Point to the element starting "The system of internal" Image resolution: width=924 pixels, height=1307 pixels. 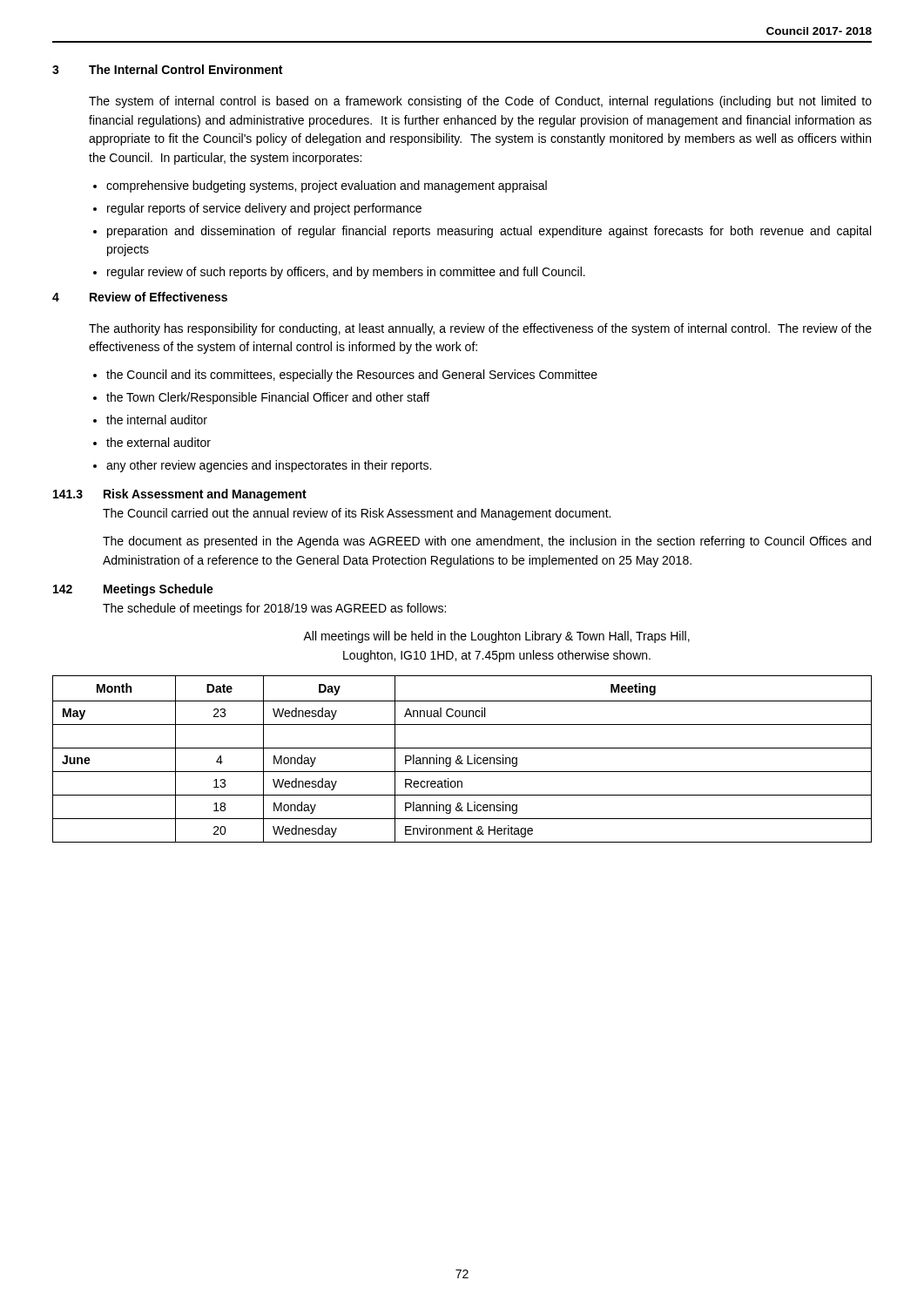480,129
